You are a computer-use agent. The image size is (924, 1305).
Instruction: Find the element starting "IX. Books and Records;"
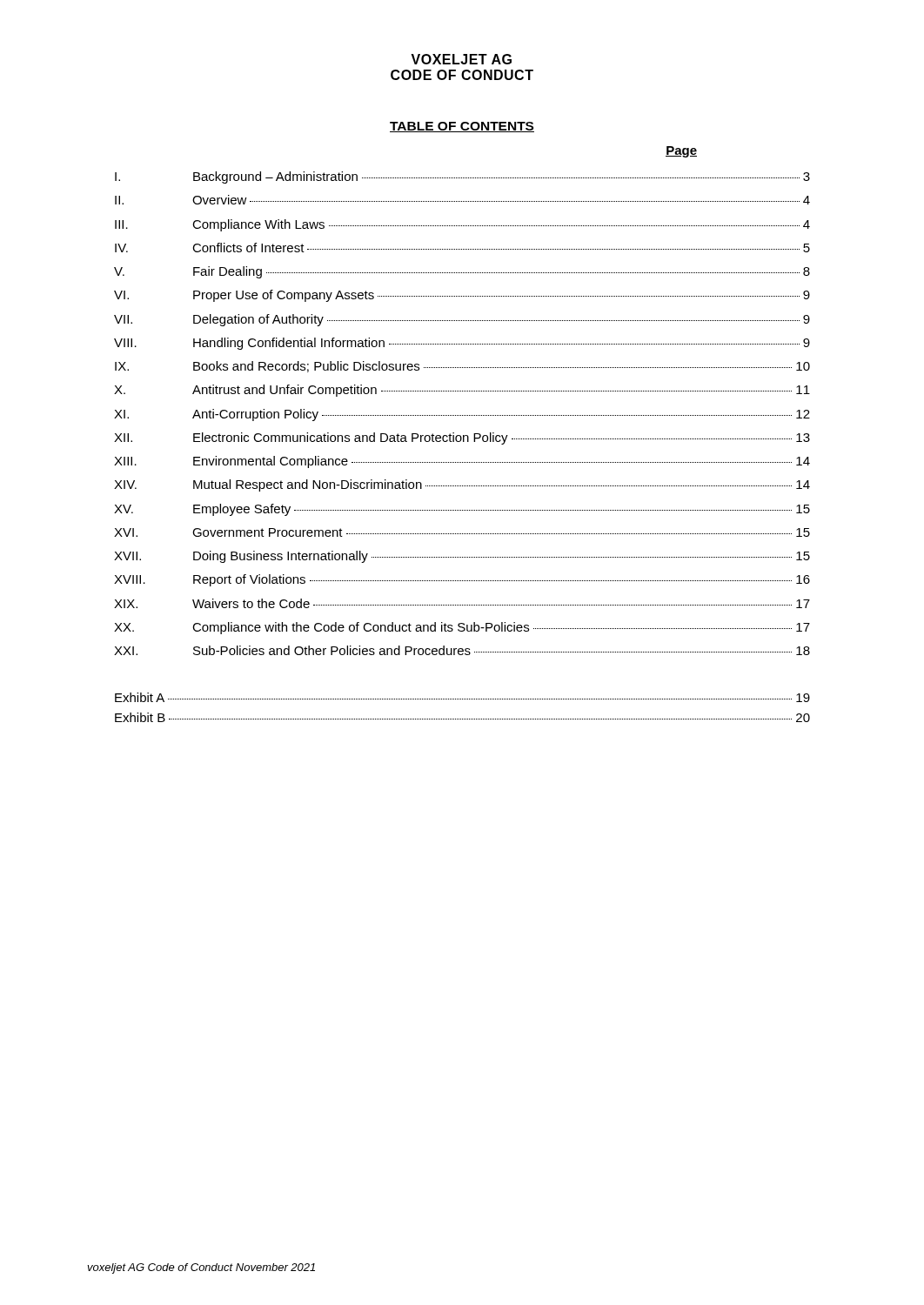tap(462, 366)
